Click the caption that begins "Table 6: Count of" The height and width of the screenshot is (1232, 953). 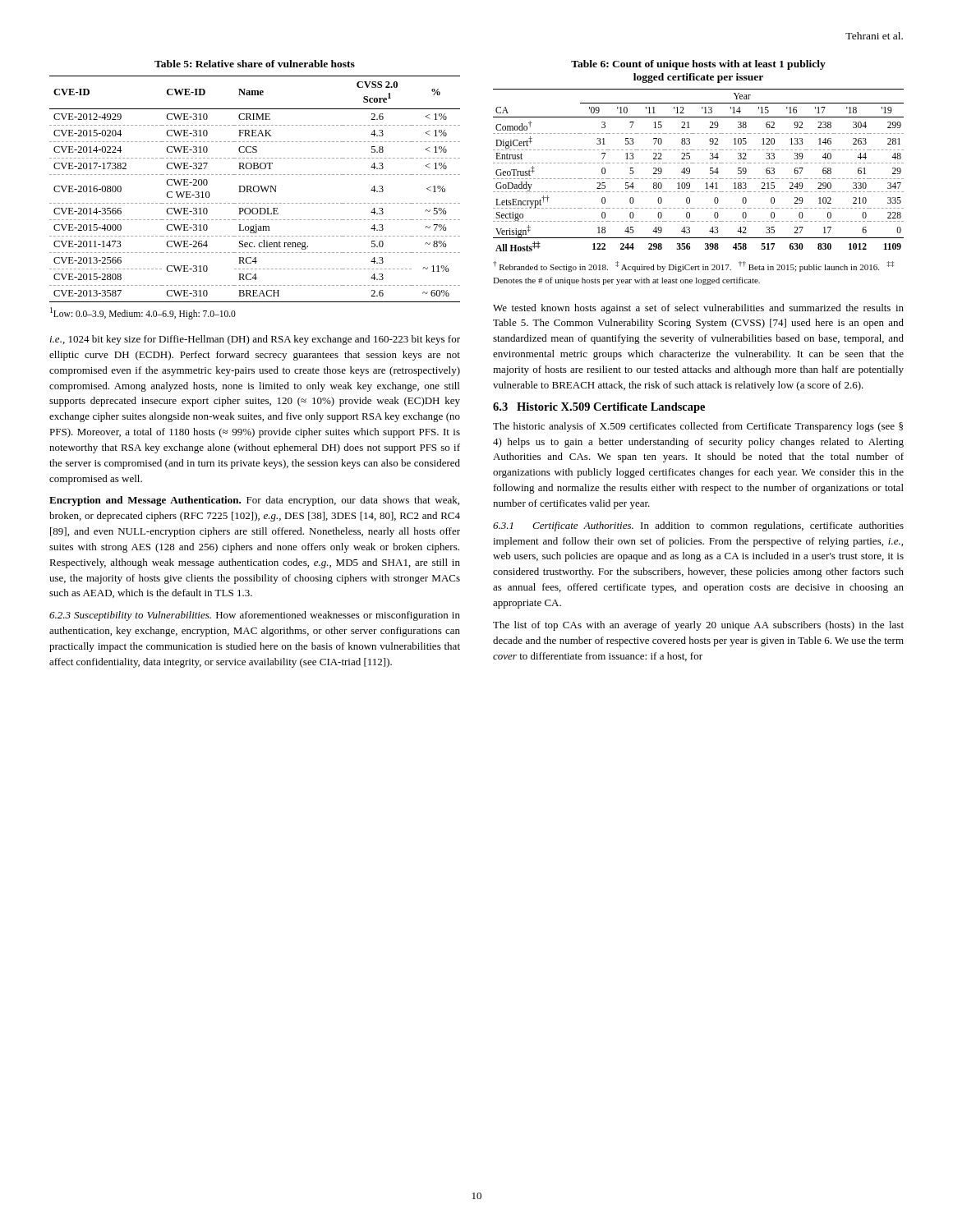(698, 70)
